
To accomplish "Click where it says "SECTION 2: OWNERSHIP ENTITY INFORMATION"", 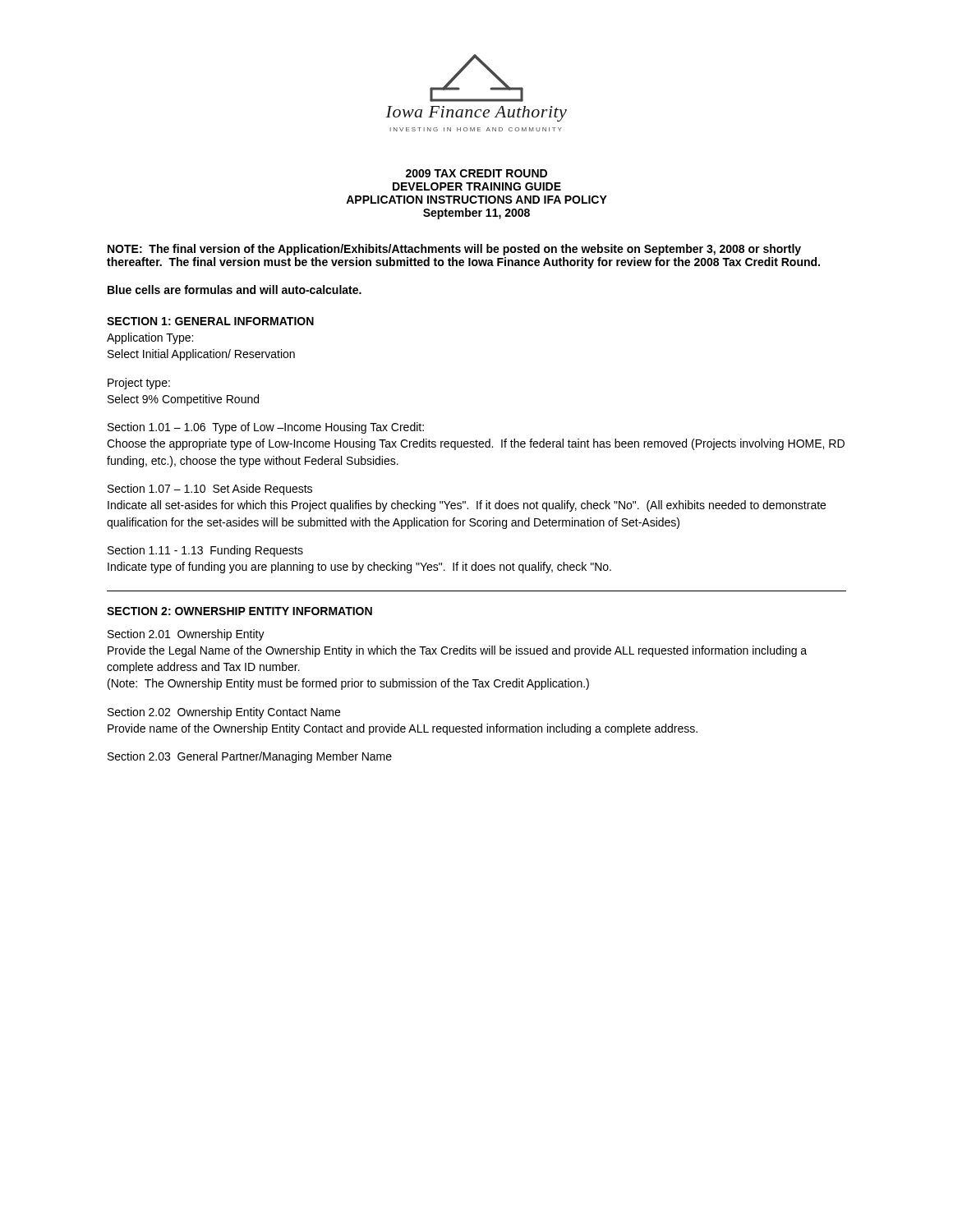I will (x=240, y=611).
